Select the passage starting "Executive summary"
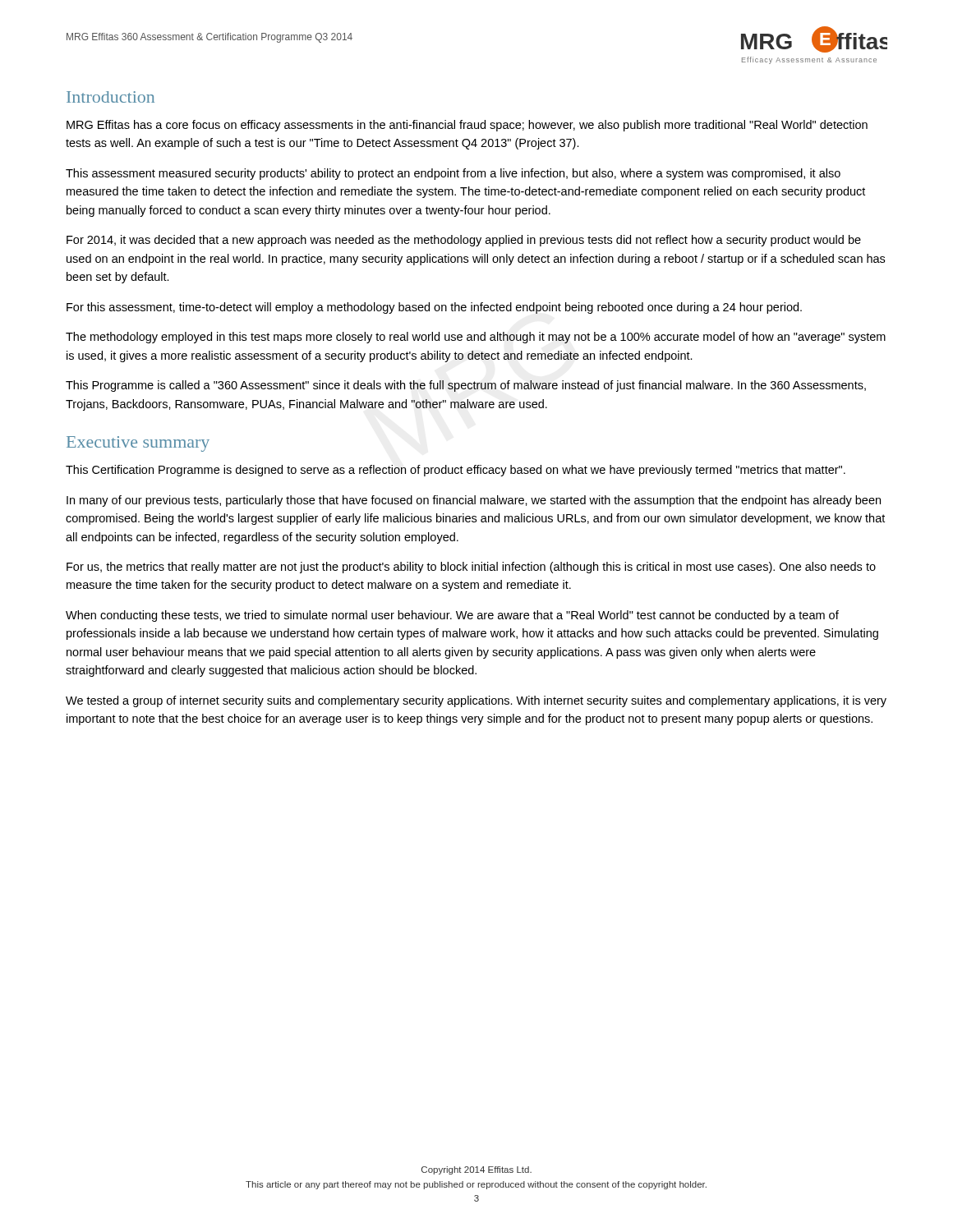Image resolution: width=953 pixels, height=1232 pixels. [138, 444]
